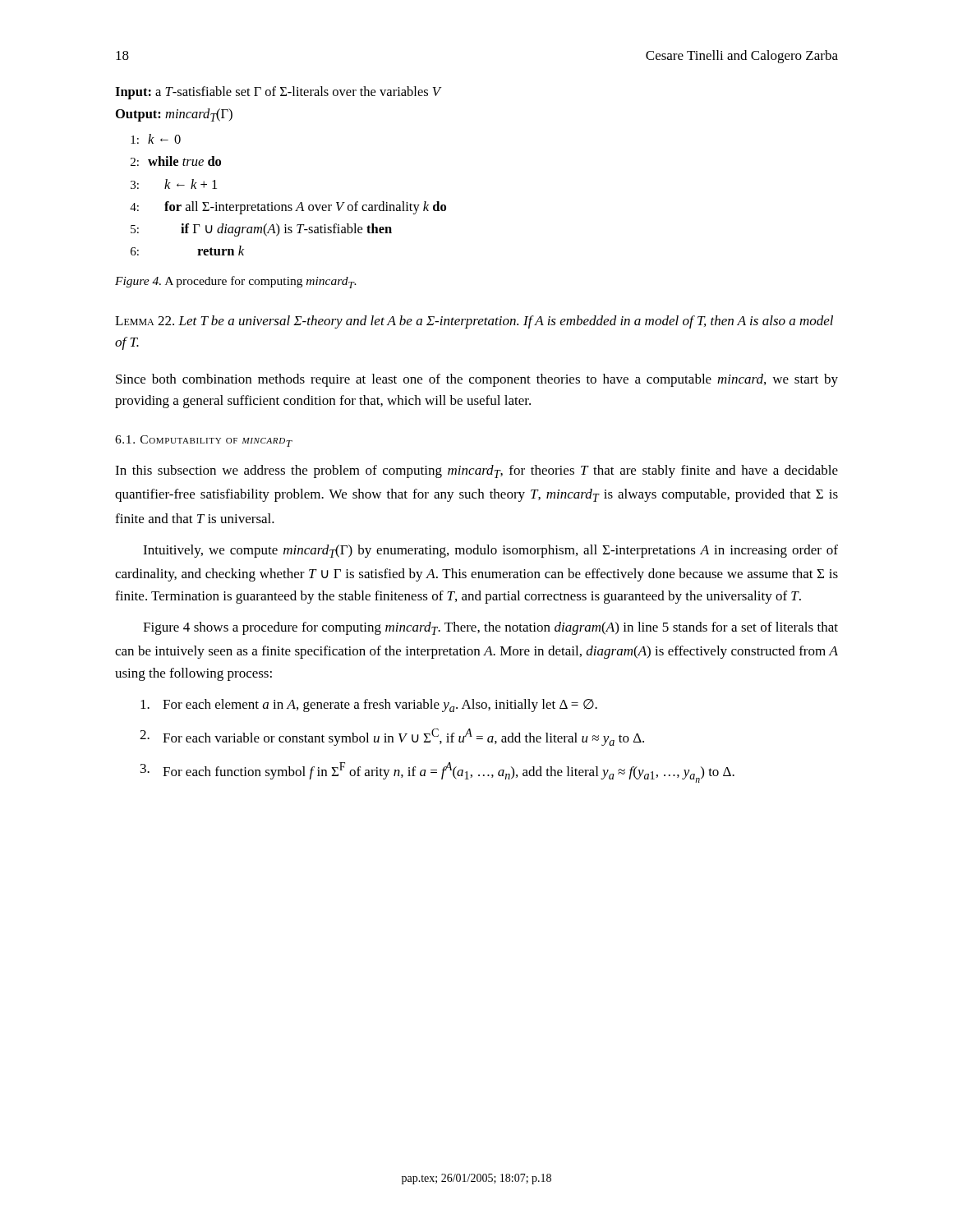Image resolution: width=953 pixels, height=1232 pixels.
Task: Select the text block that reads "Intuitively, we compute mincardT(Γ) by enumerating, modulo"
Action: tap(476, 573)
